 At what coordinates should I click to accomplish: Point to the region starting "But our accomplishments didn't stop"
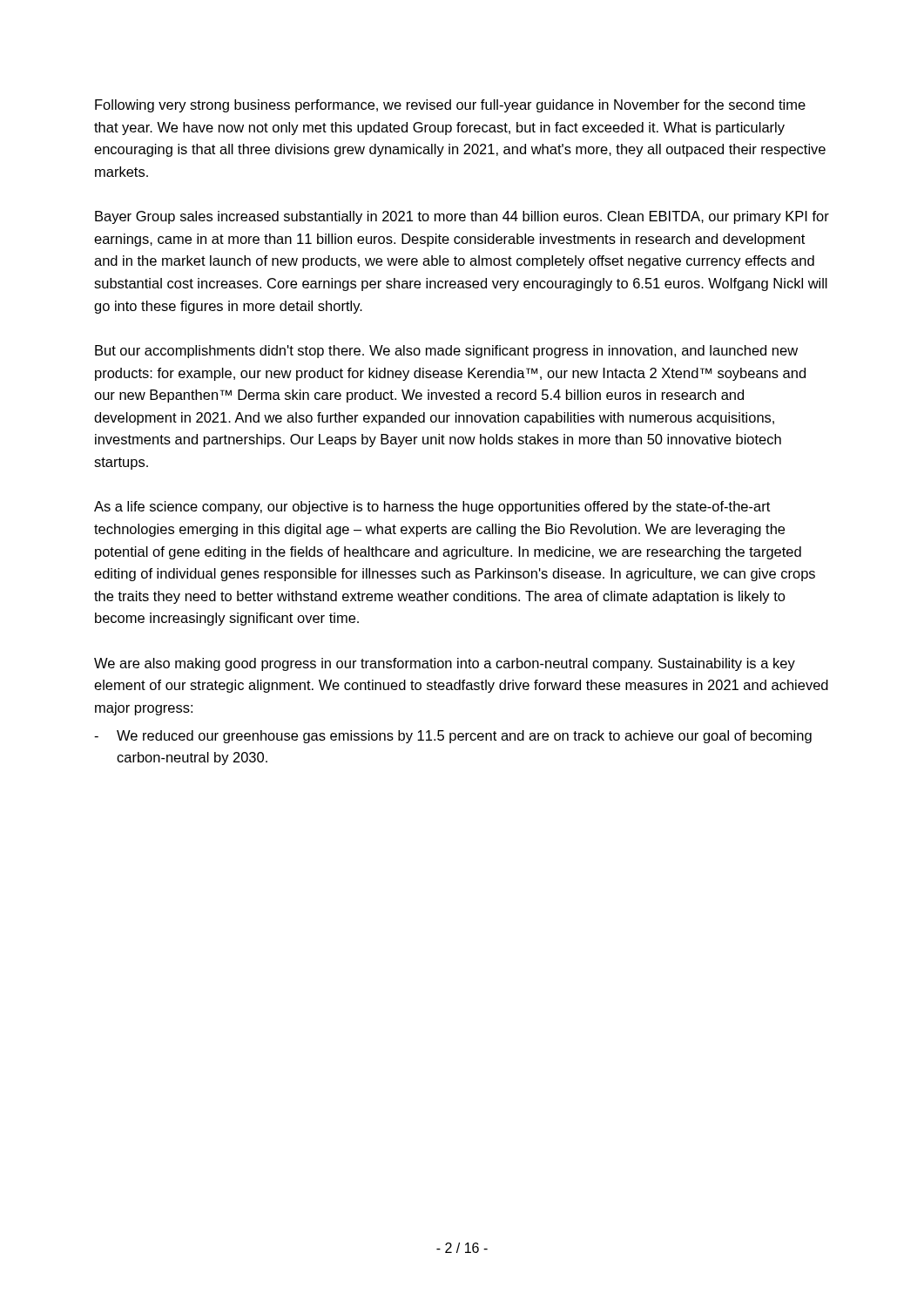pyautogui.click(x=450, y=406)
